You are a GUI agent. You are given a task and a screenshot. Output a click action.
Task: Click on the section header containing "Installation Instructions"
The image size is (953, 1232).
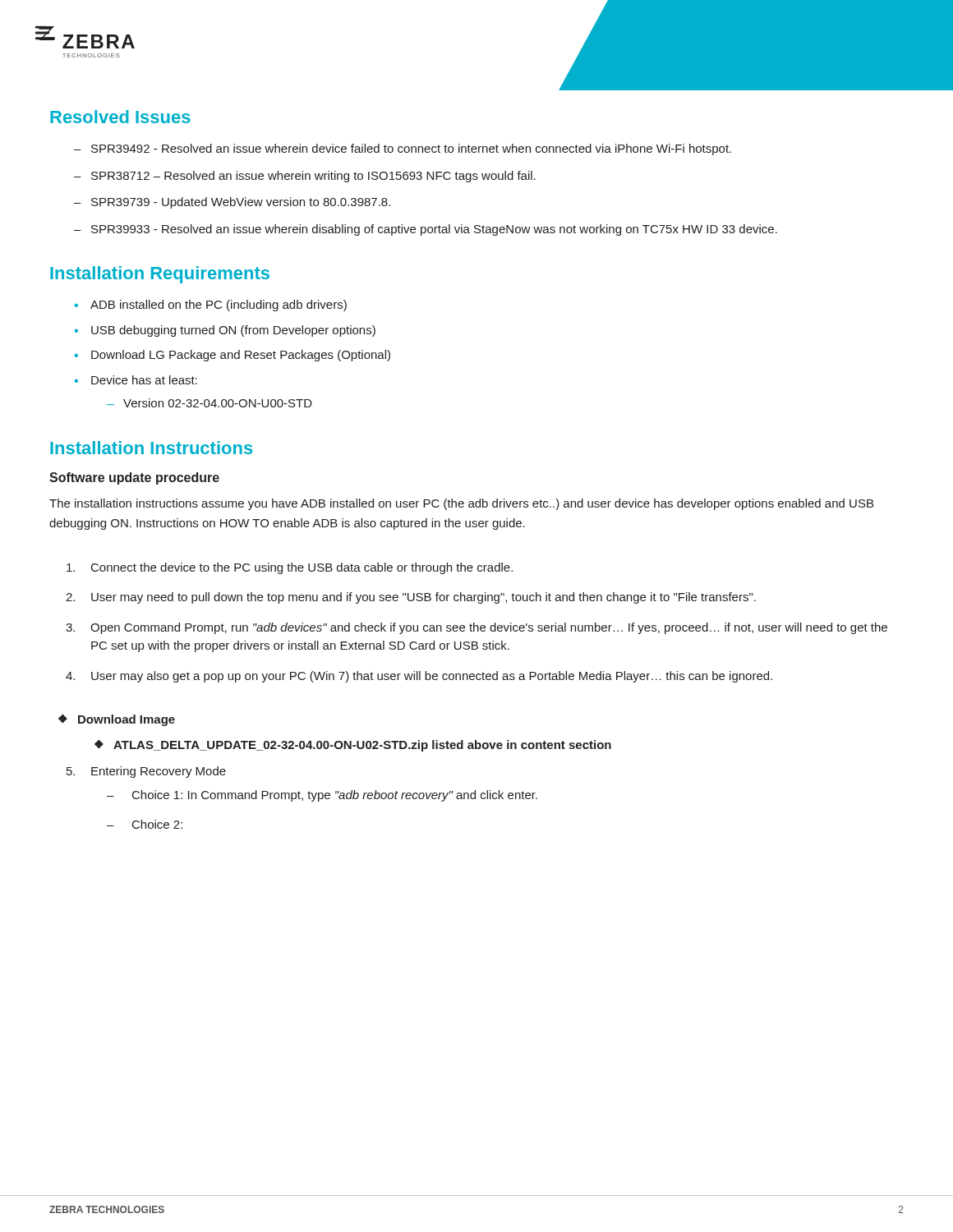tap(151, 448)
